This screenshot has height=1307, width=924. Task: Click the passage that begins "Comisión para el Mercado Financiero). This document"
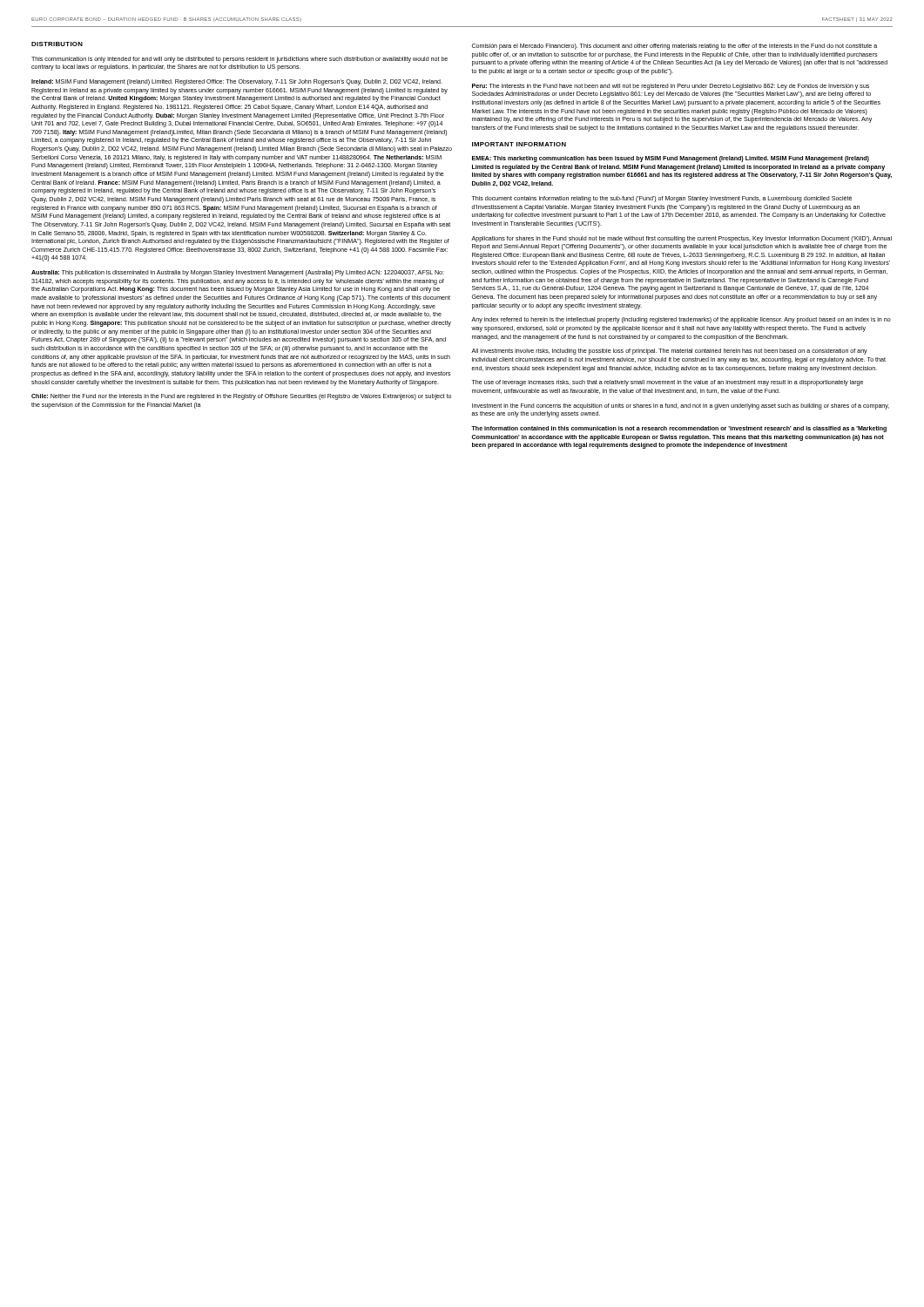click(682, 88)
